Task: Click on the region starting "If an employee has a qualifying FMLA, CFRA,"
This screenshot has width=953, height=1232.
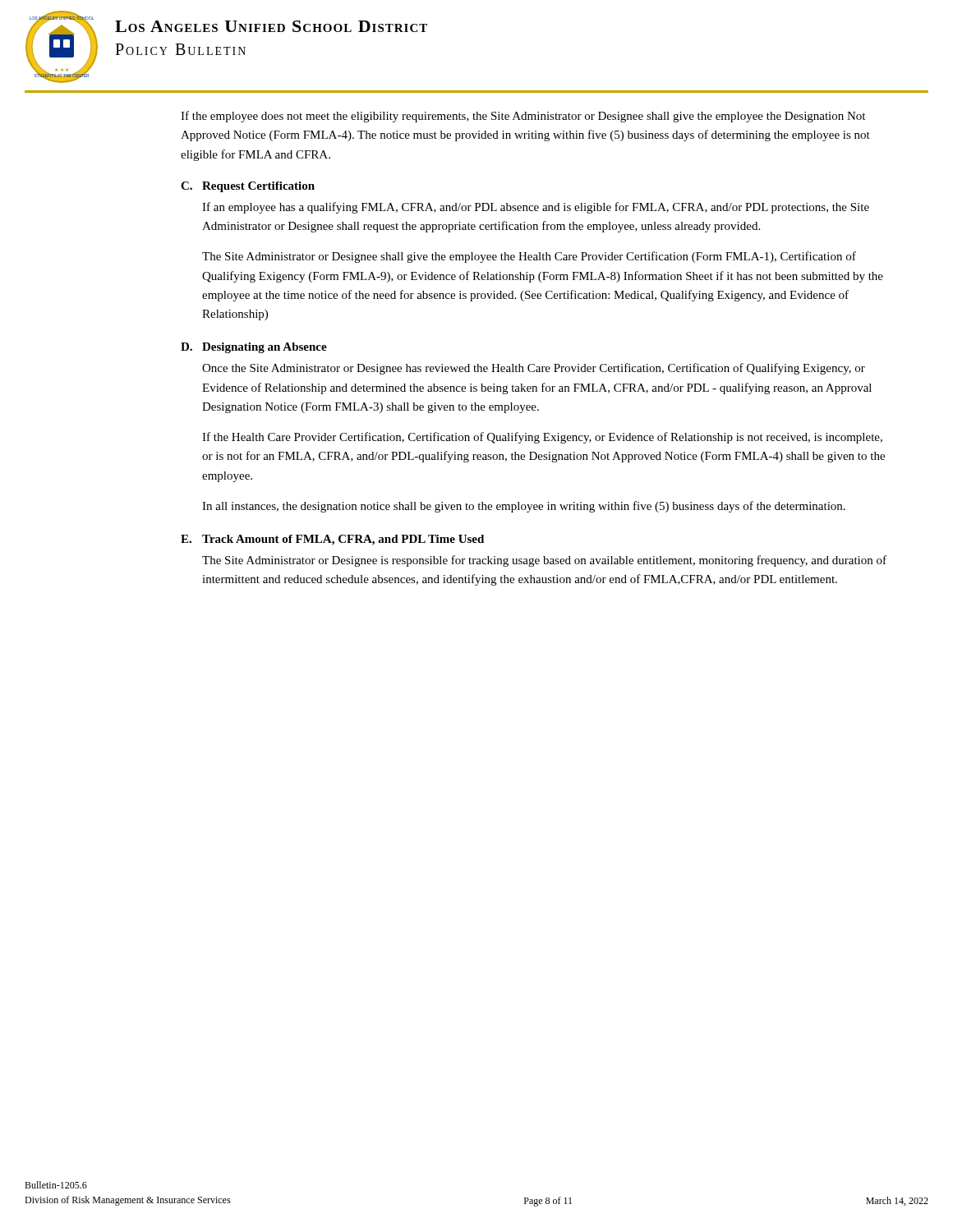Action: (x=549, y=261)
